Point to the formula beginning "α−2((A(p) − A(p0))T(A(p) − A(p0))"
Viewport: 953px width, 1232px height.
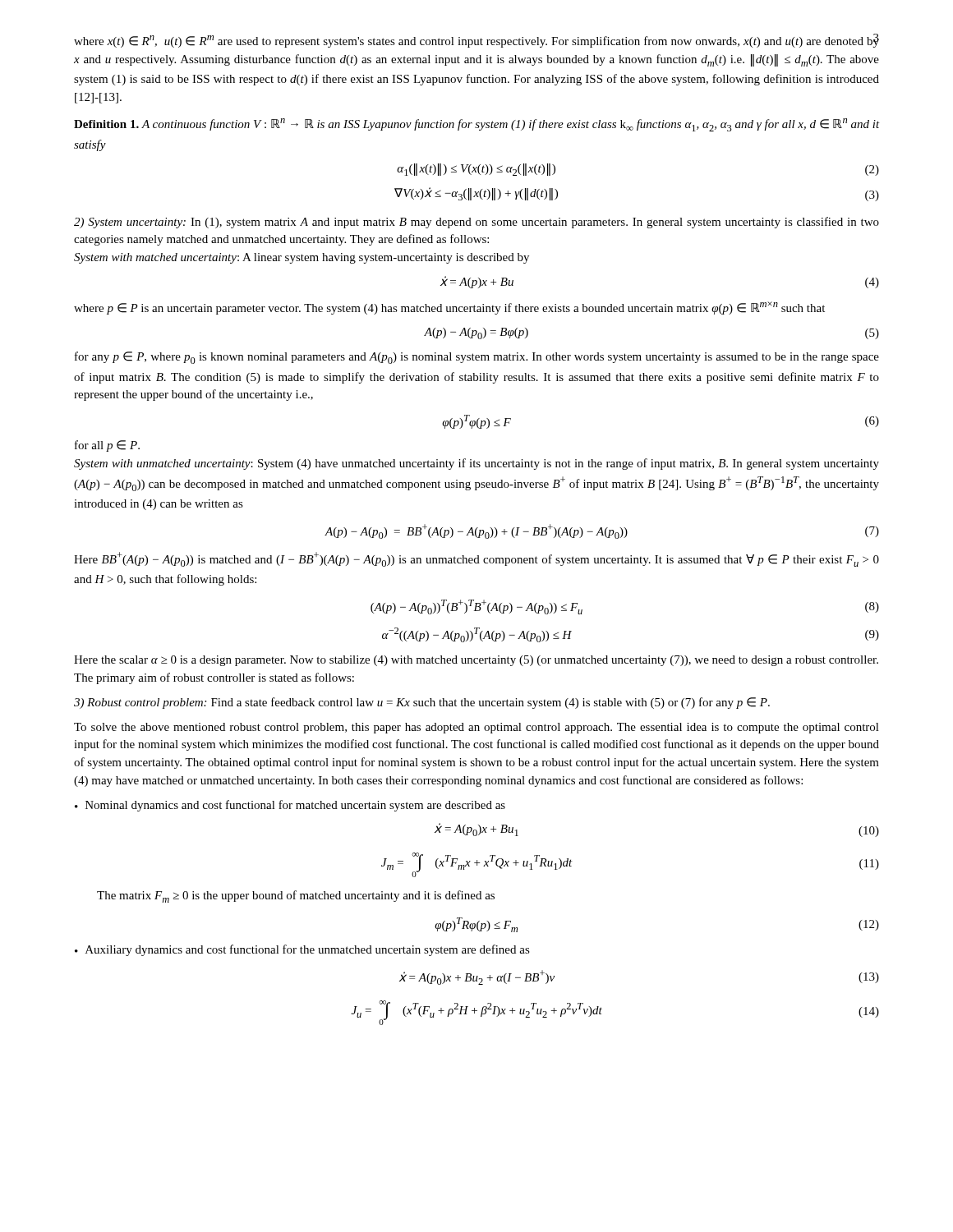[472, 634]
